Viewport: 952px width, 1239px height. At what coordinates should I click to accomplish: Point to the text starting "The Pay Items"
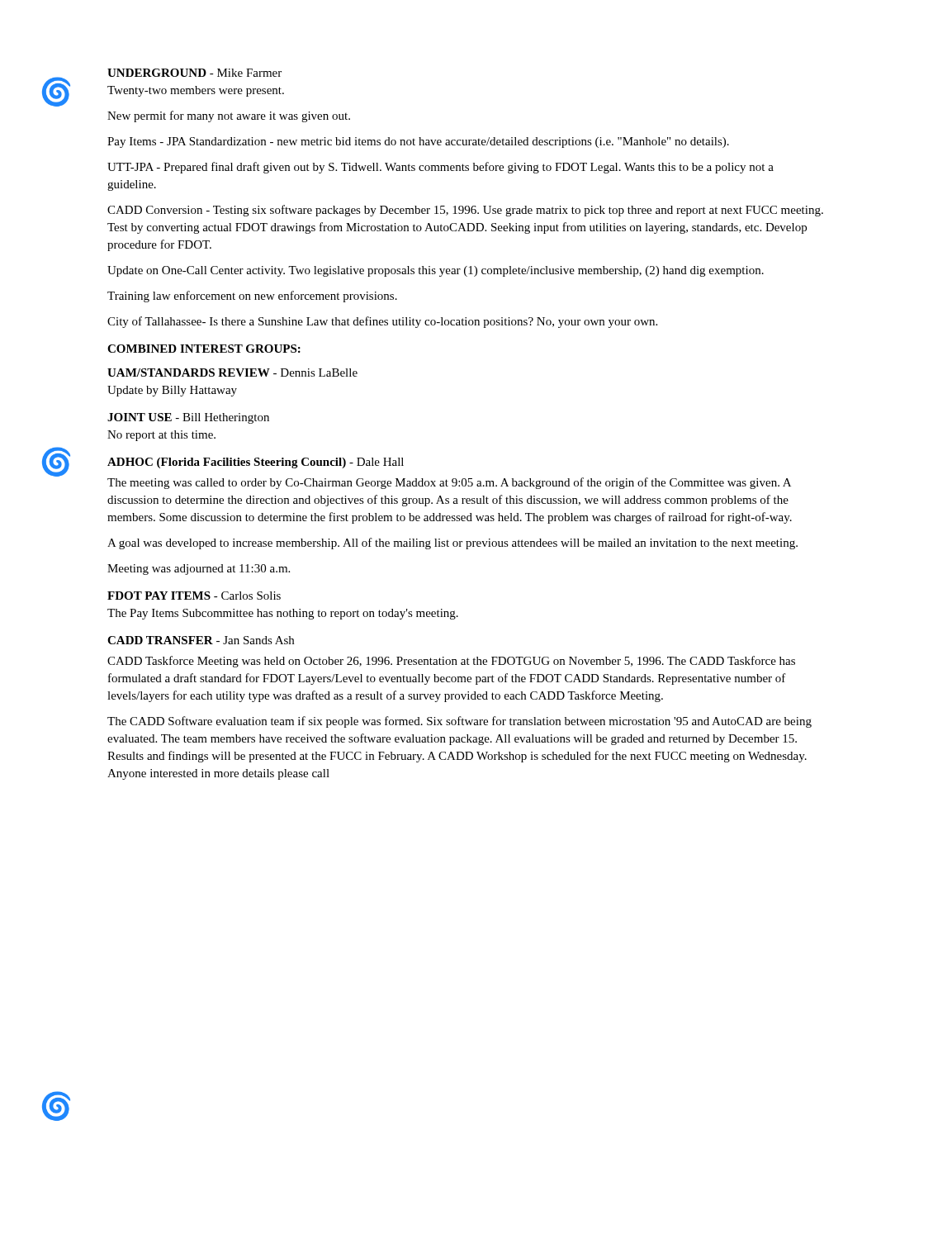click(x=466, y=613)
